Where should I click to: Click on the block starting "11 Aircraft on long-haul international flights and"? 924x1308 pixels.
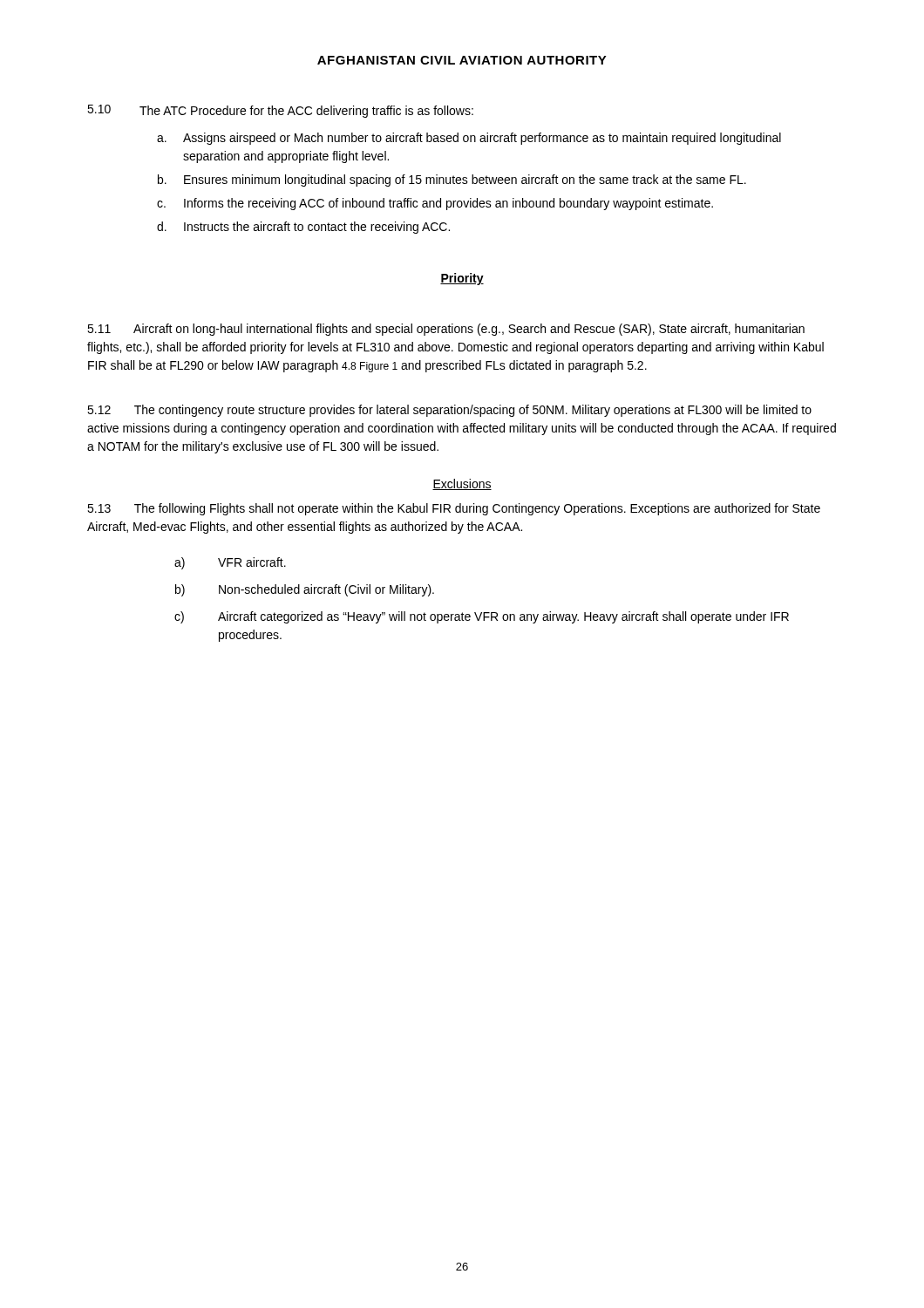click(x=456, y=346)
